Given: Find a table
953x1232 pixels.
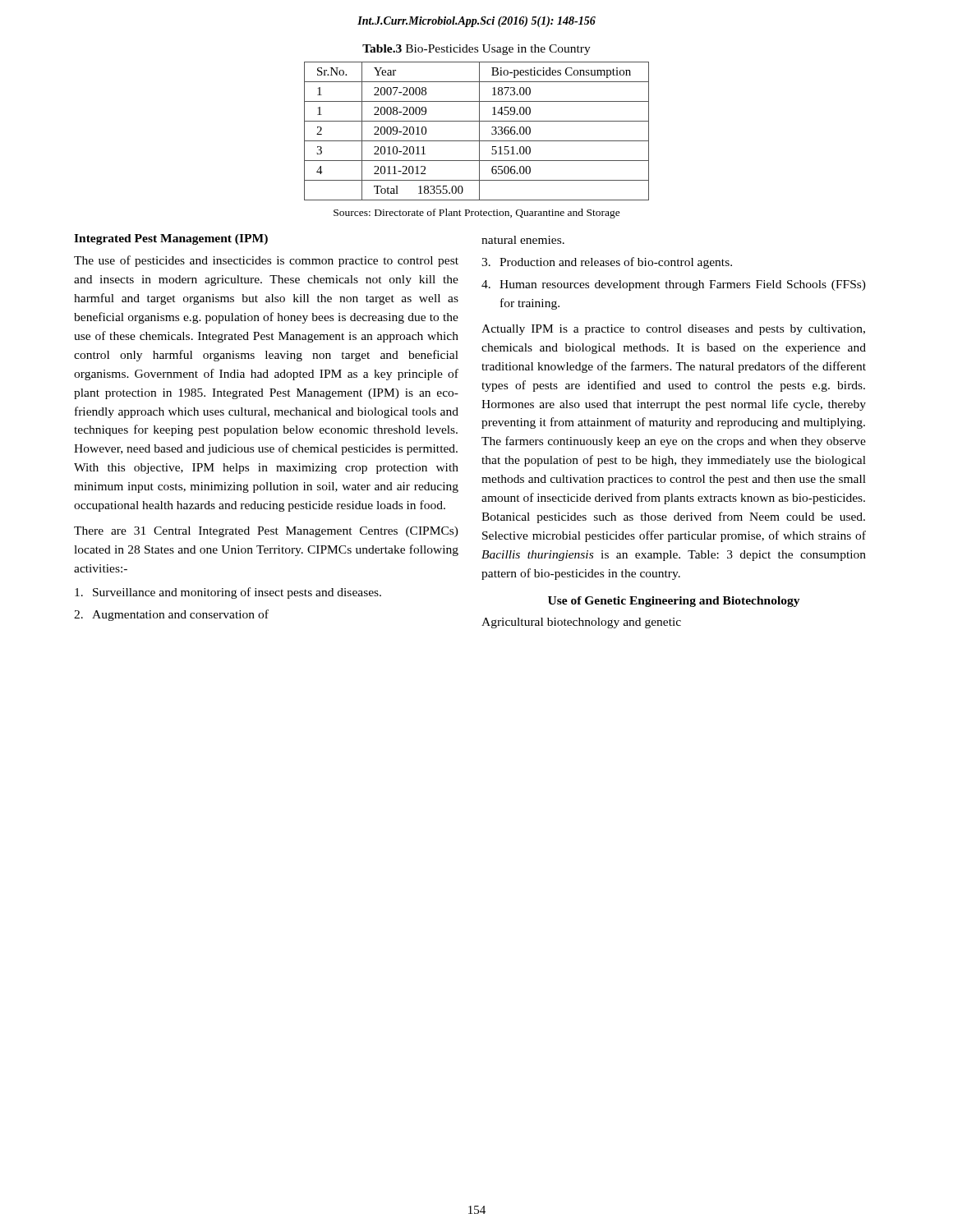Looking at the screenshot, I should tap(476, 131).
